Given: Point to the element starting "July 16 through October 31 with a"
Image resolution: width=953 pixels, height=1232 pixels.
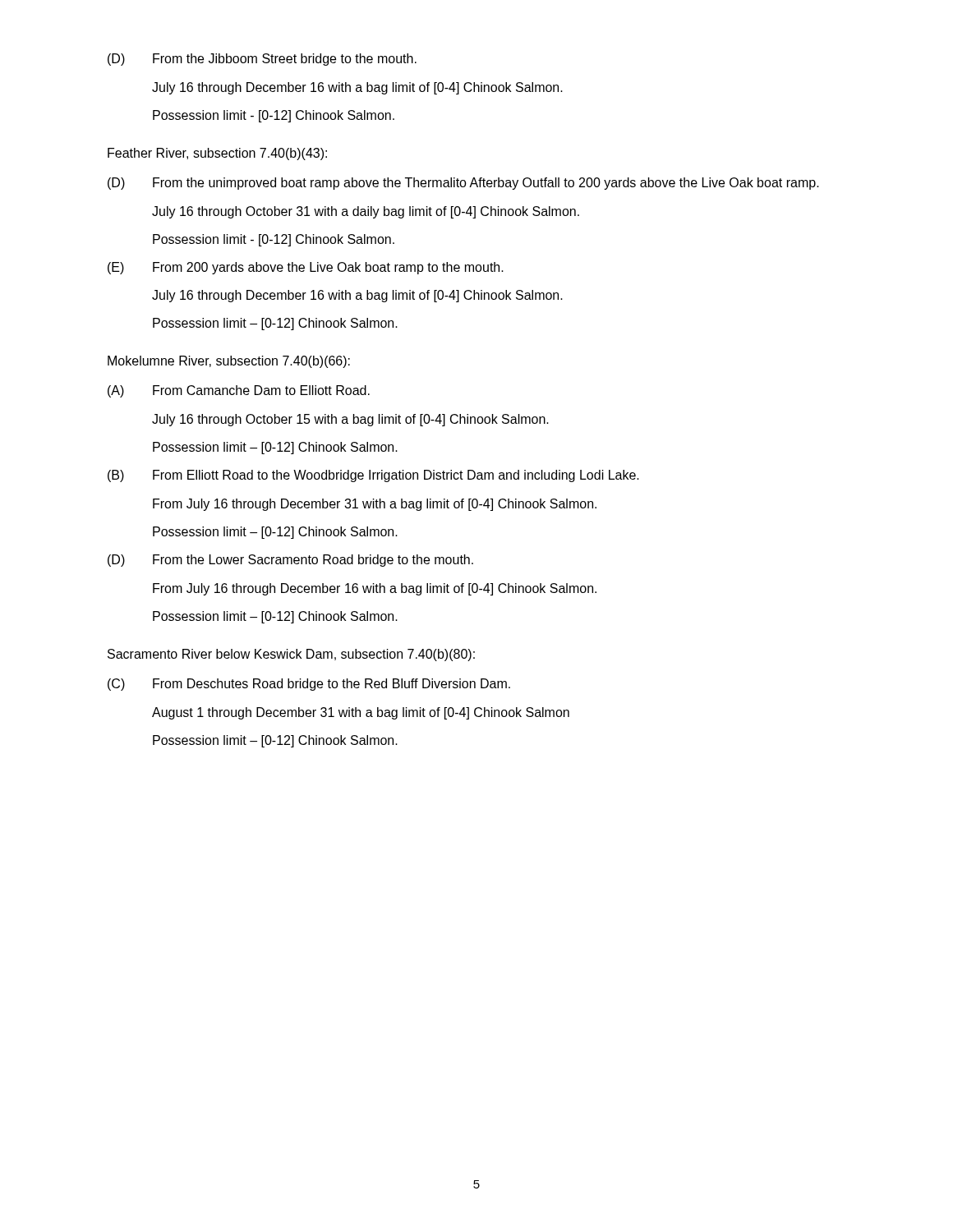Looking at the screenshot, I should [366, 211].
